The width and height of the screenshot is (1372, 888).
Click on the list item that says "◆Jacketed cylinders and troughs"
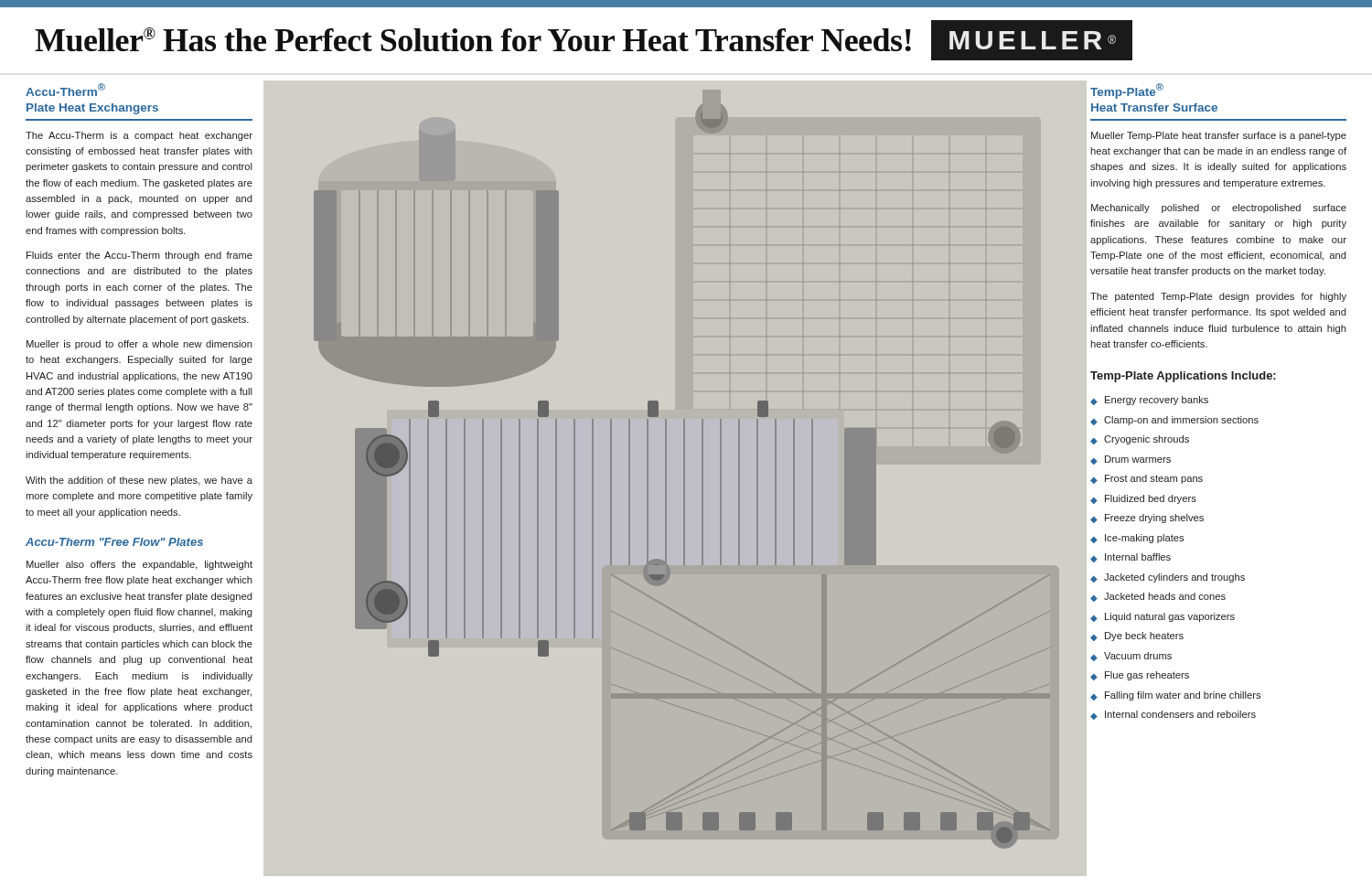tap(1168, 578)
